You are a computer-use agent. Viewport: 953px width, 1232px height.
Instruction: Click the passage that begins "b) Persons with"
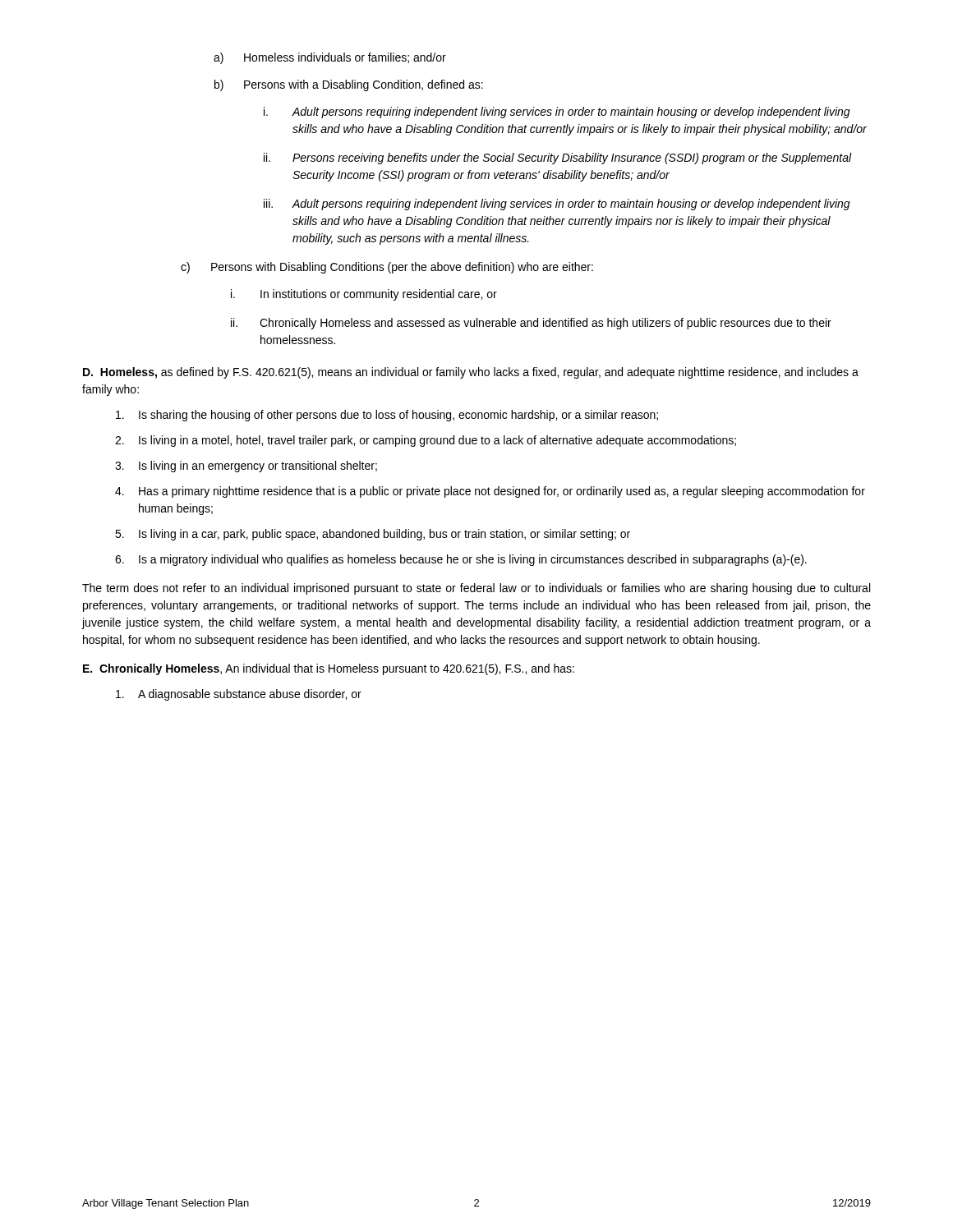349,85
